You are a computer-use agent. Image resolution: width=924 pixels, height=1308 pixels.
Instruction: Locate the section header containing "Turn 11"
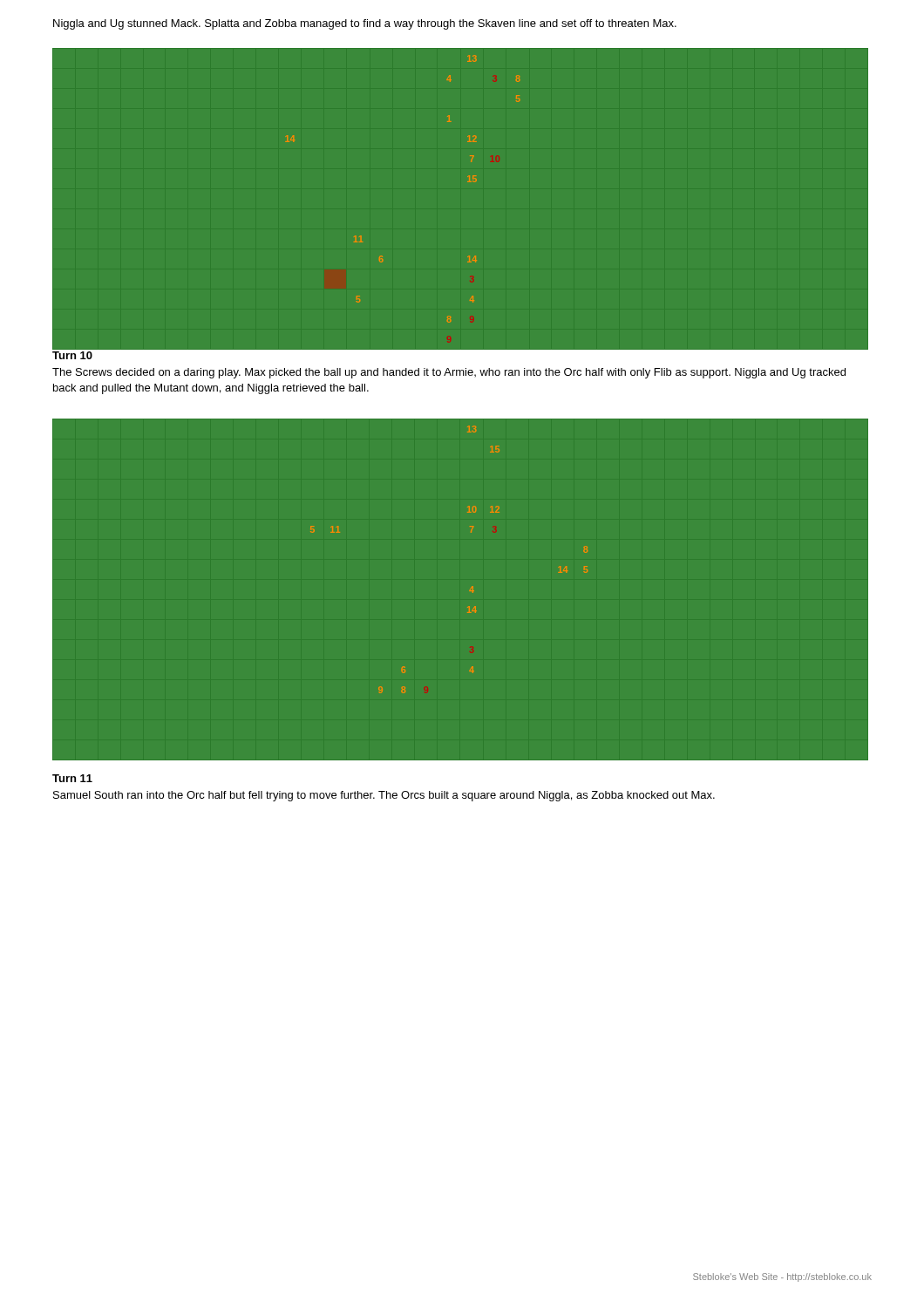[72, 778]
